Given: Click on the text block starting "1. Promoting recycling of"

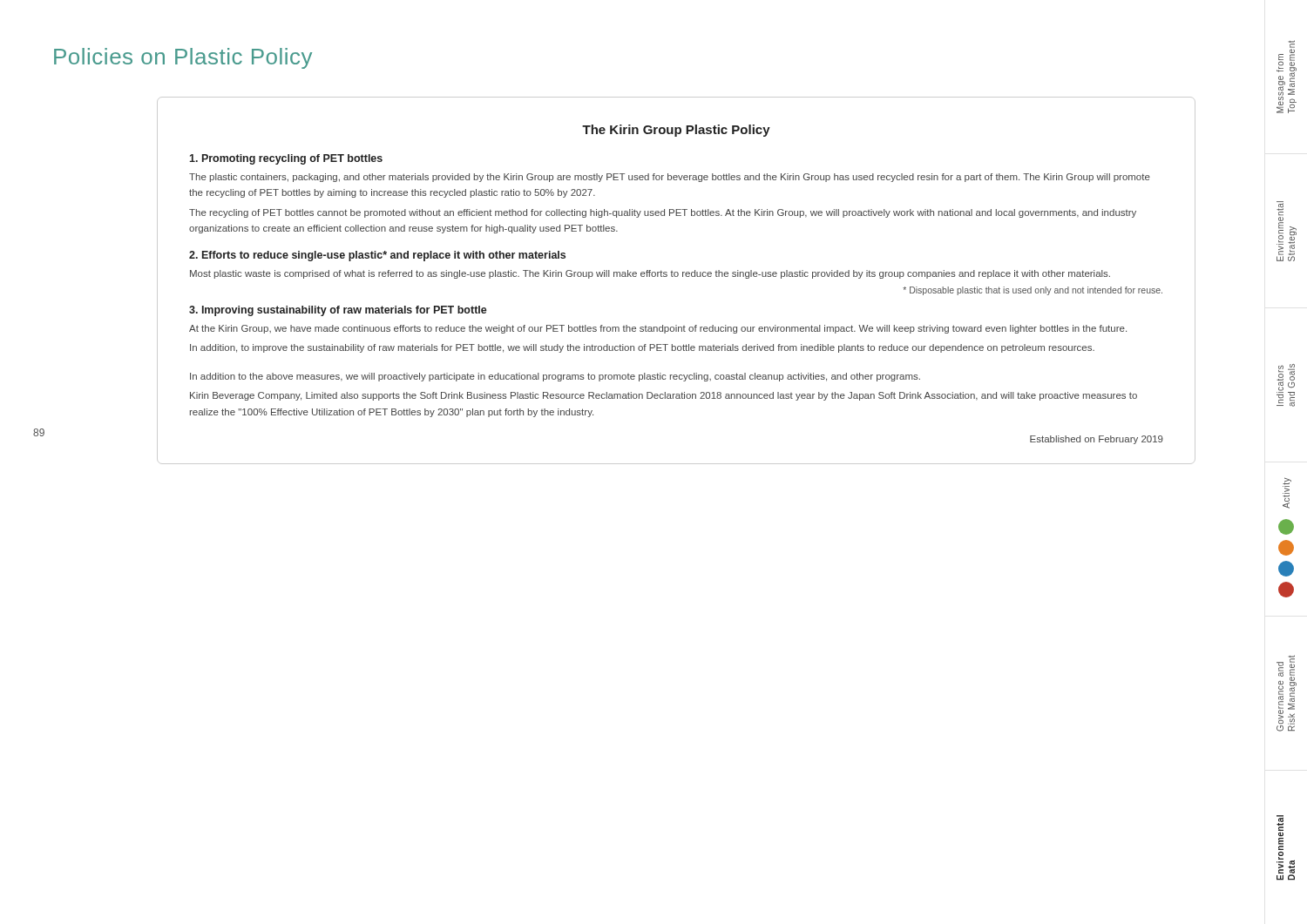Looking at the screenshot, I should point(286,158).
